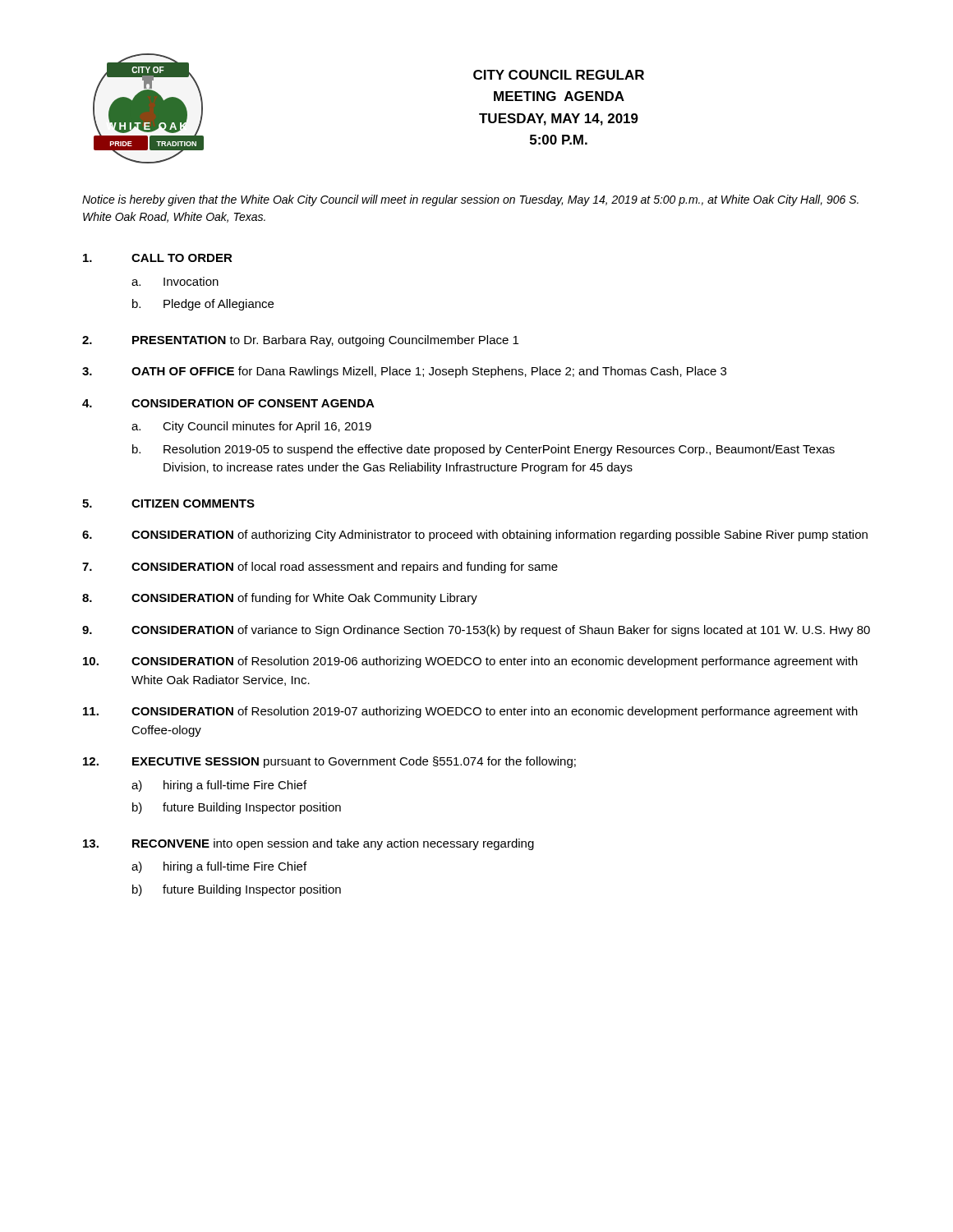Locate the logo
This screenshot has width=953, height=1232.
click(156, 108)
